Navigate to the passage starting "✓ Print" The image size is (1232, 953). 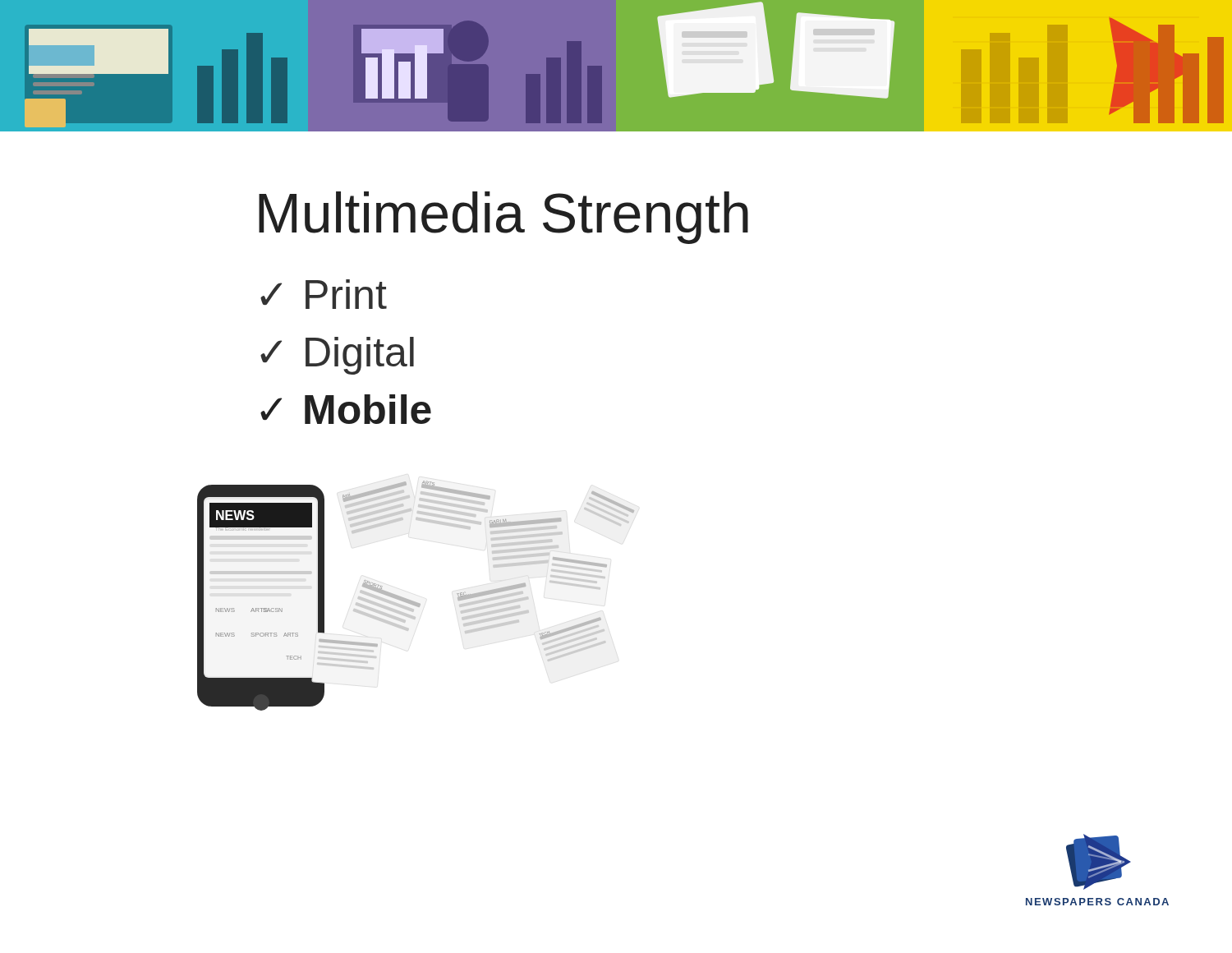321,295
